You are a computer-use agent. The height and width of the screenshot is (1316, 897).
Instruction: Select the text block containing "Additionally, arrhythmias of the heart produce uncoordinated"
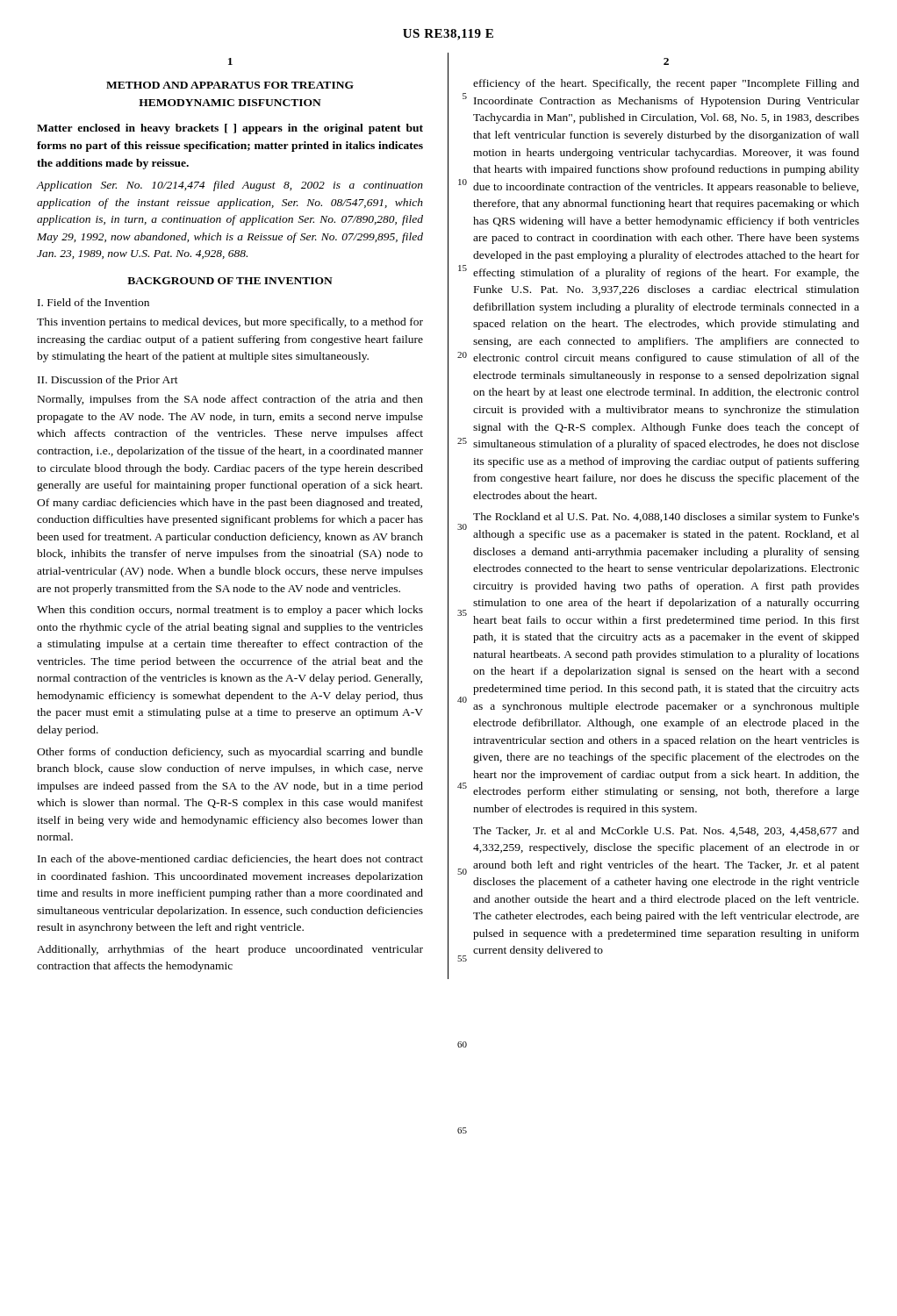coord(230,957)
